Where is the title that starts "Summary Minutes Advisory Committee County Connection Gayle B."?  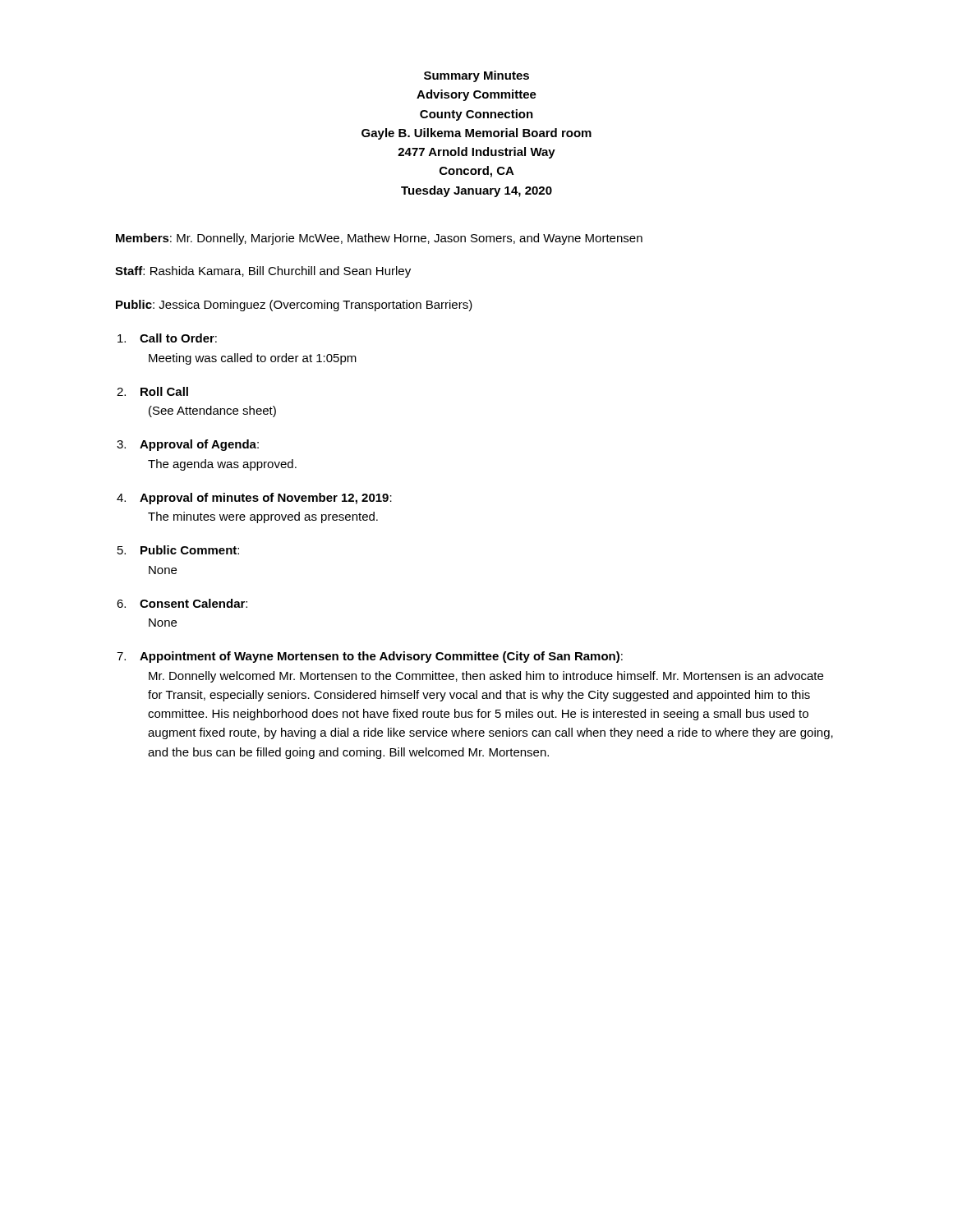point(476,133)
